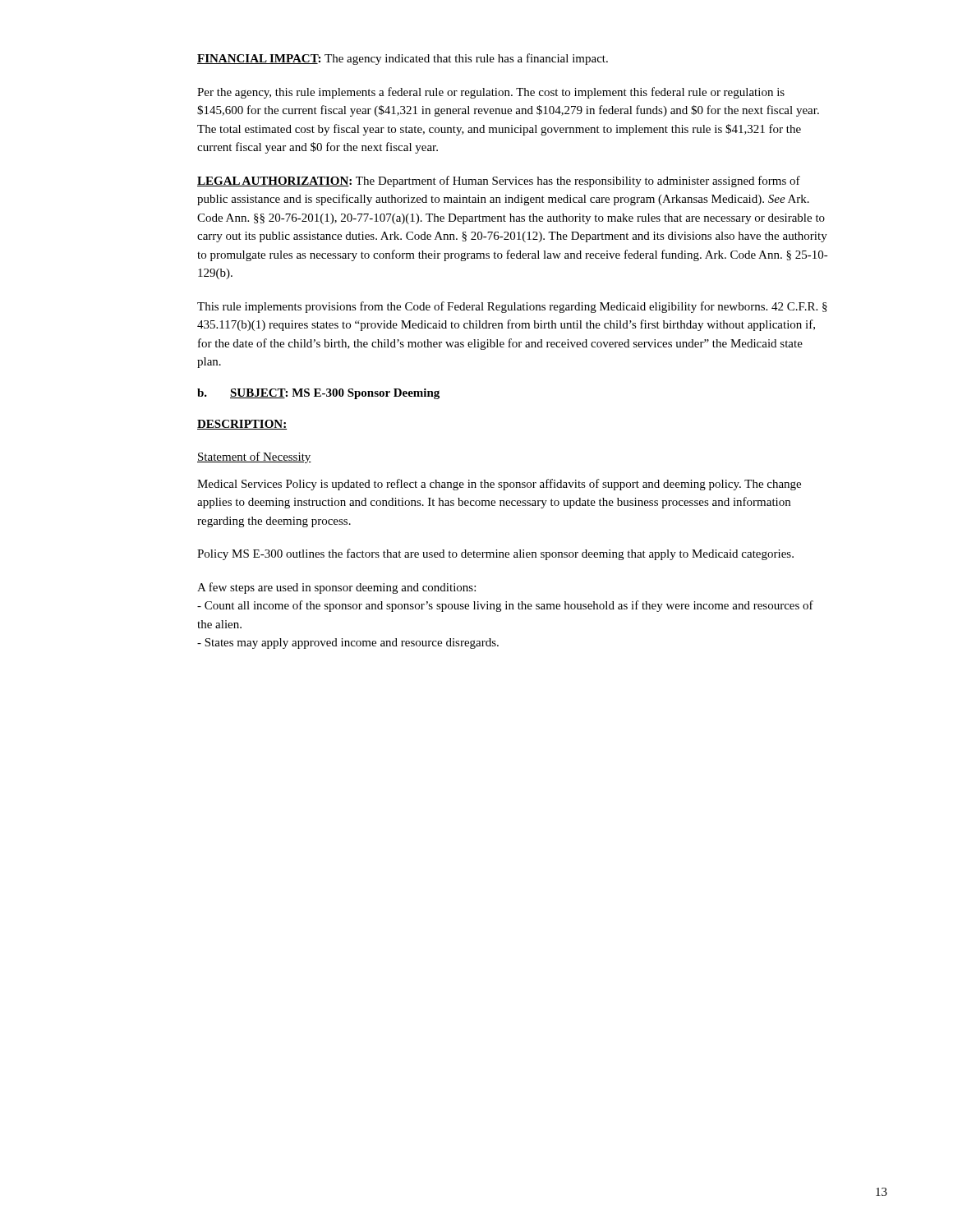Locate the text starting "FINANCIAL IMPACT: The"
953x1232 pixels.
(403, 58)
